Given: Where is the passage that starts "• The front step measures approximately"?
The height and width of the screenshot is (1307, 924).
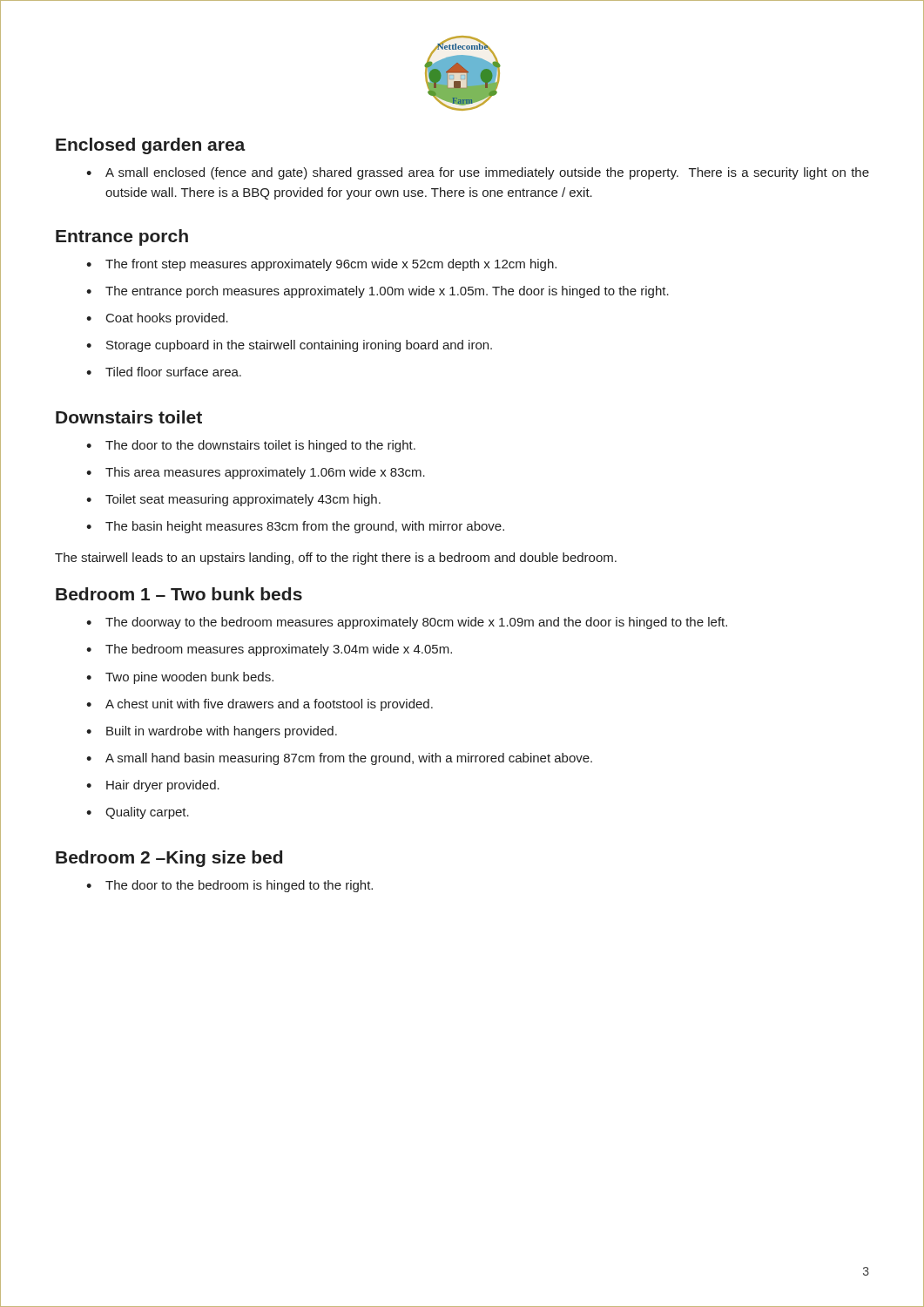Looking at the screenshot, I should [x=322, y=265].
